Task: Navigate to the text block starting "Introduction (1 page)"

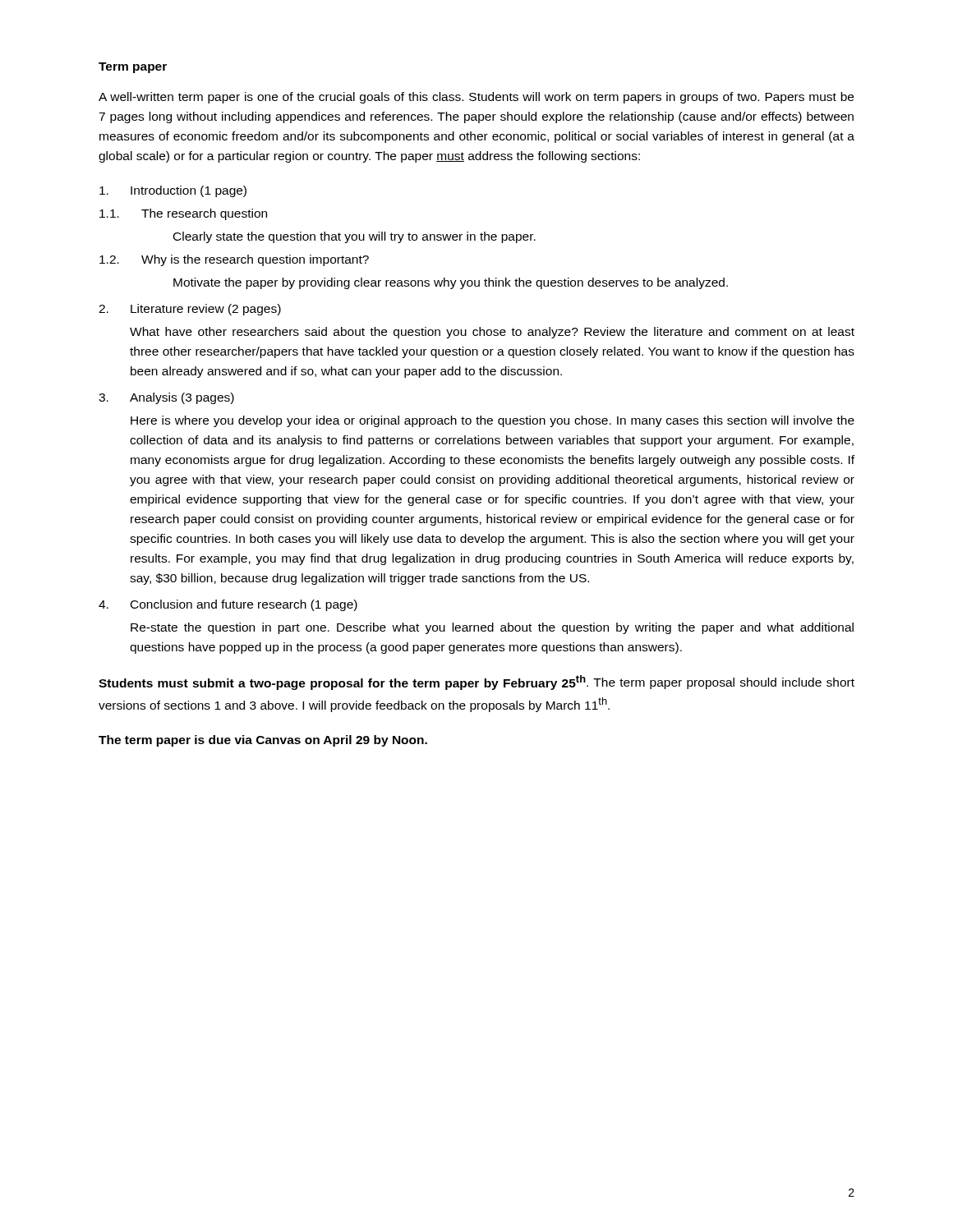Action: coord(173,191)
